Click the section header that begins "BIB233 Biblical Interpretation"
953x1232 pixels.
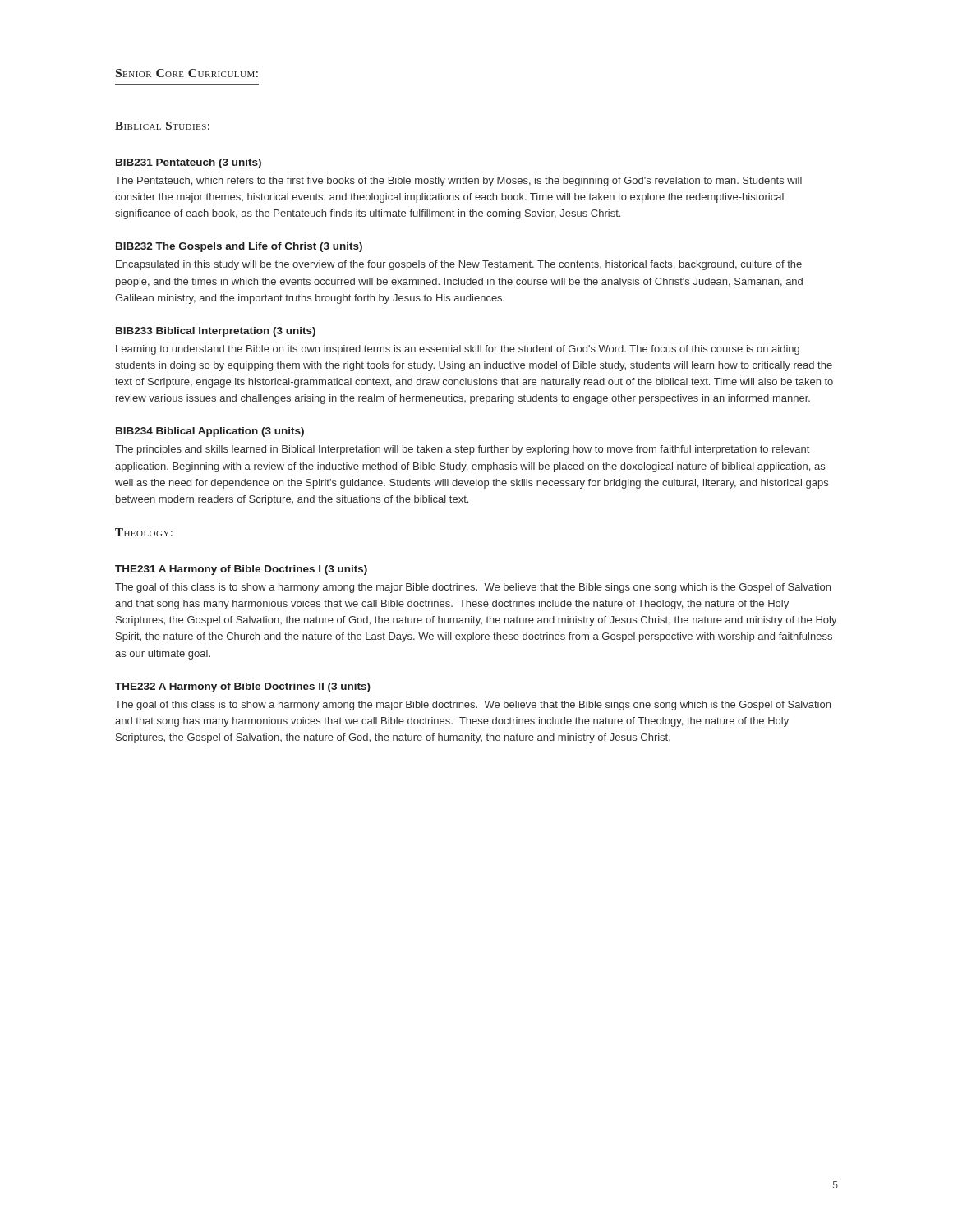pyautogui.click(x=216, y=332)
